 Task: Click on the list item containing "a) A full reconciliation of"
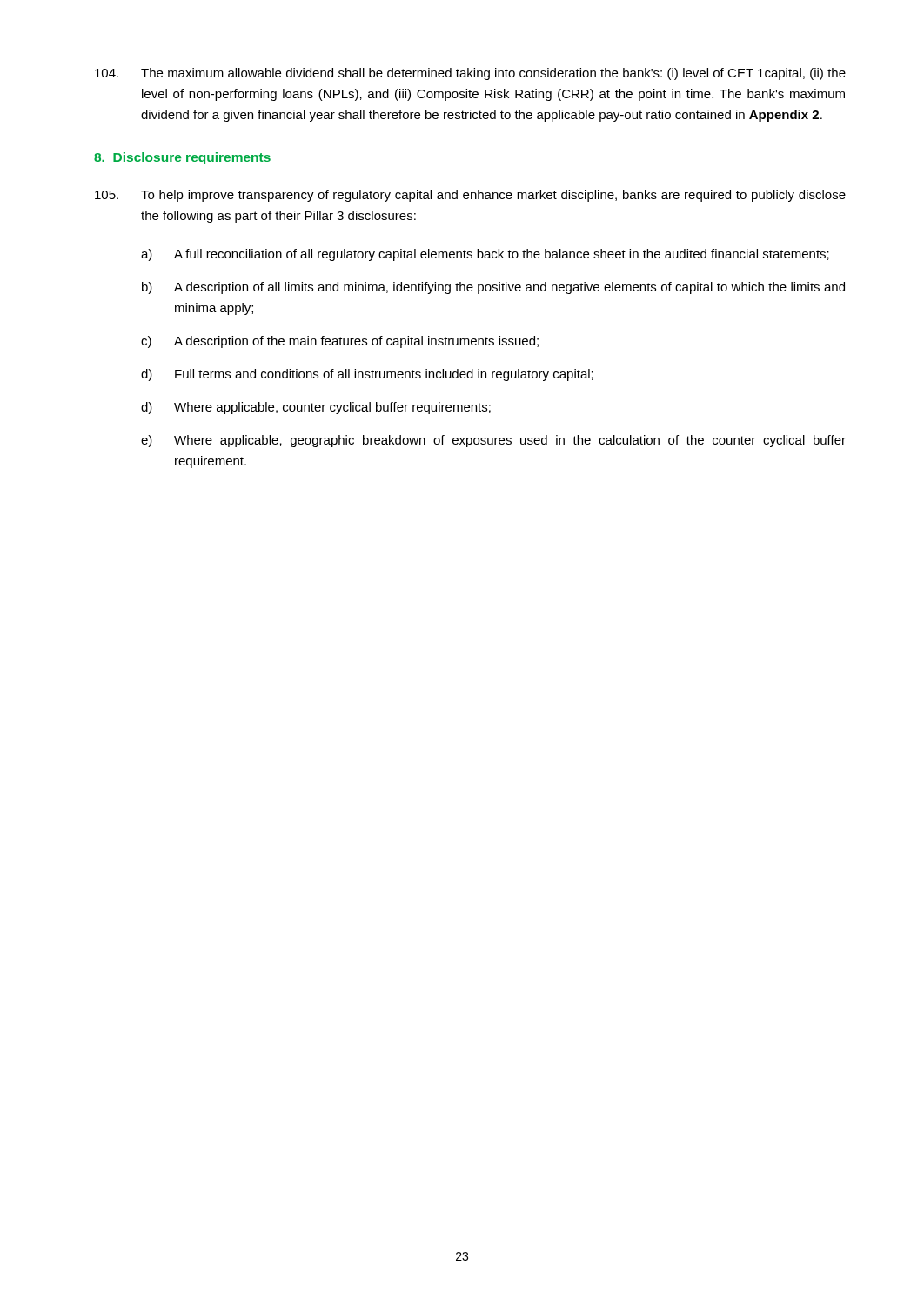[x=493, y=254]
